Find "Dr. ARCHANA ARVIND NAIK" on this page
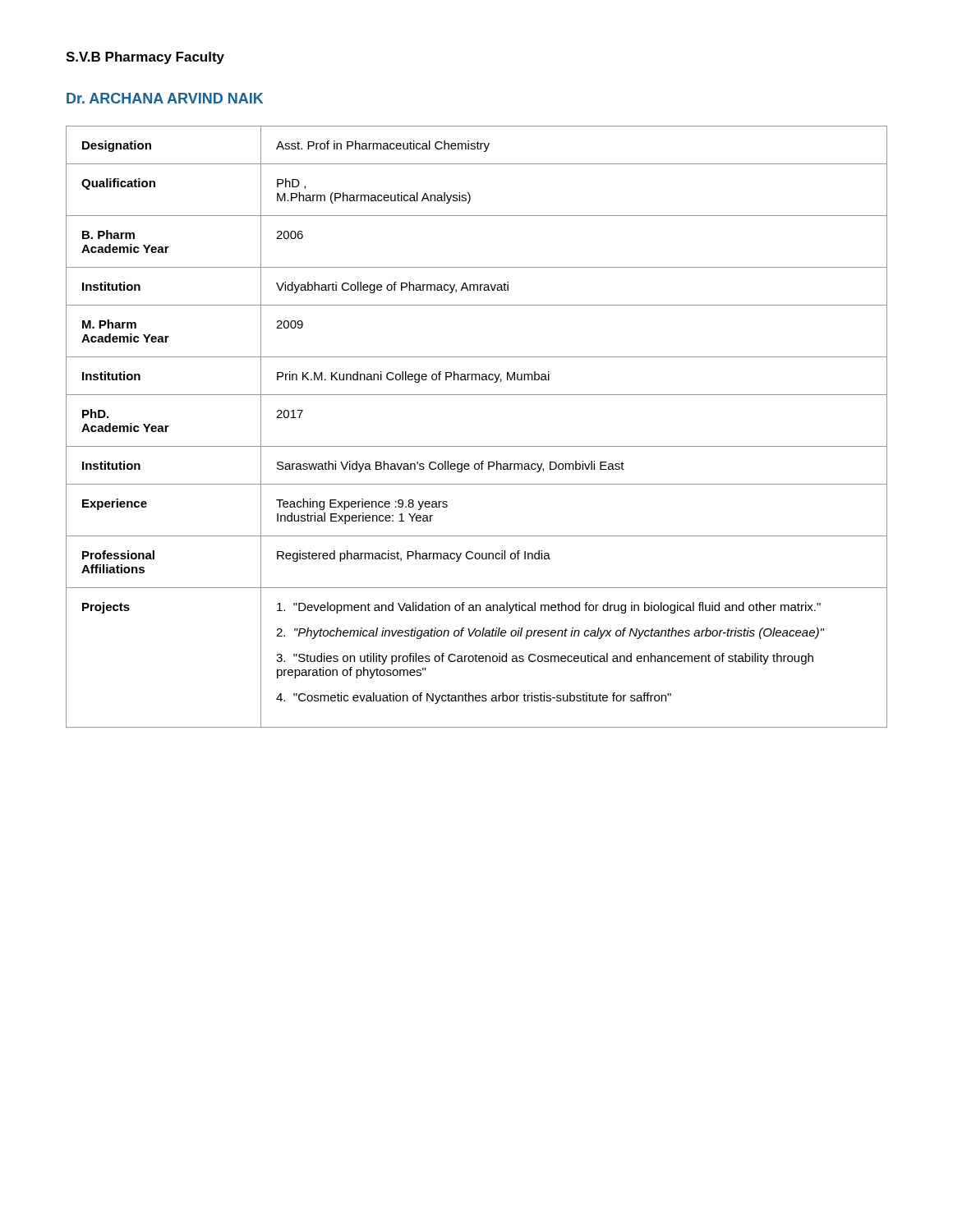The height and width of the screenshot is (1232, 953). [x=165, y=99]
